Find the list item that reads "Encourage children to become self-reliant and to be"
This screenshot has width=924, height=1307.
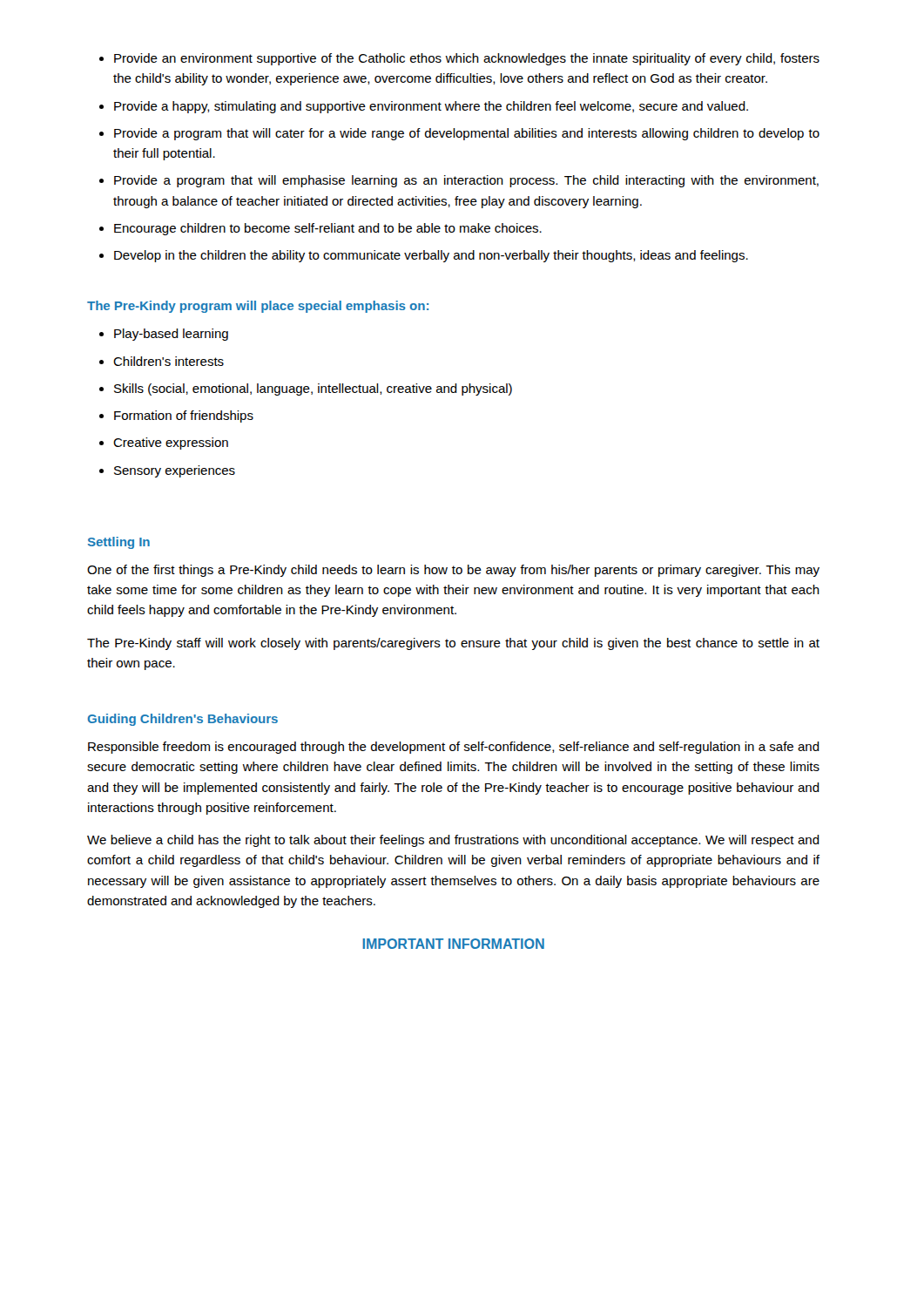point(328,228)
